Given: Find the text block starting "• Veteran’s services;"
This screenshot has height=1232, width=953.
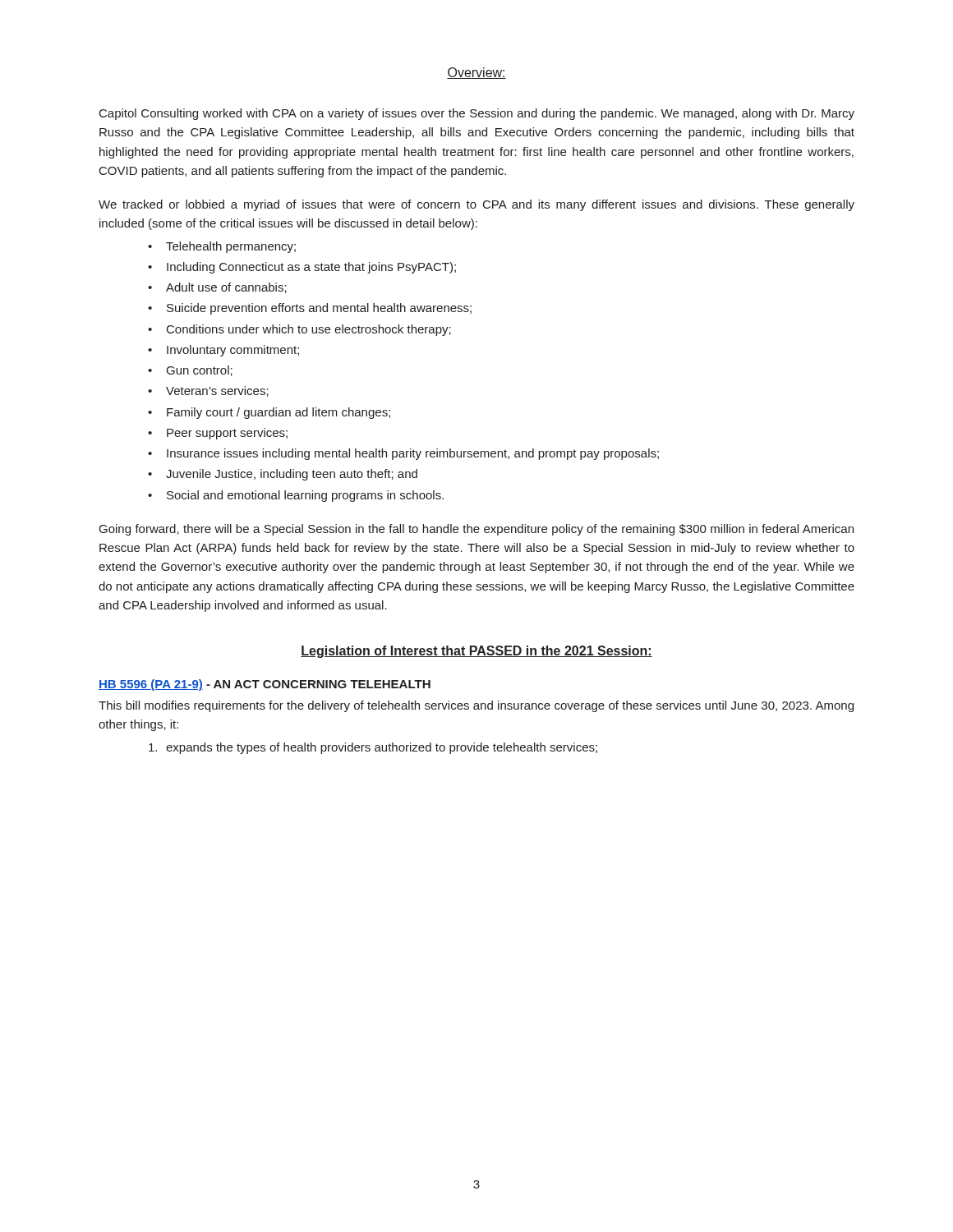Looking at the screenshot, I should tap(209, 391).
